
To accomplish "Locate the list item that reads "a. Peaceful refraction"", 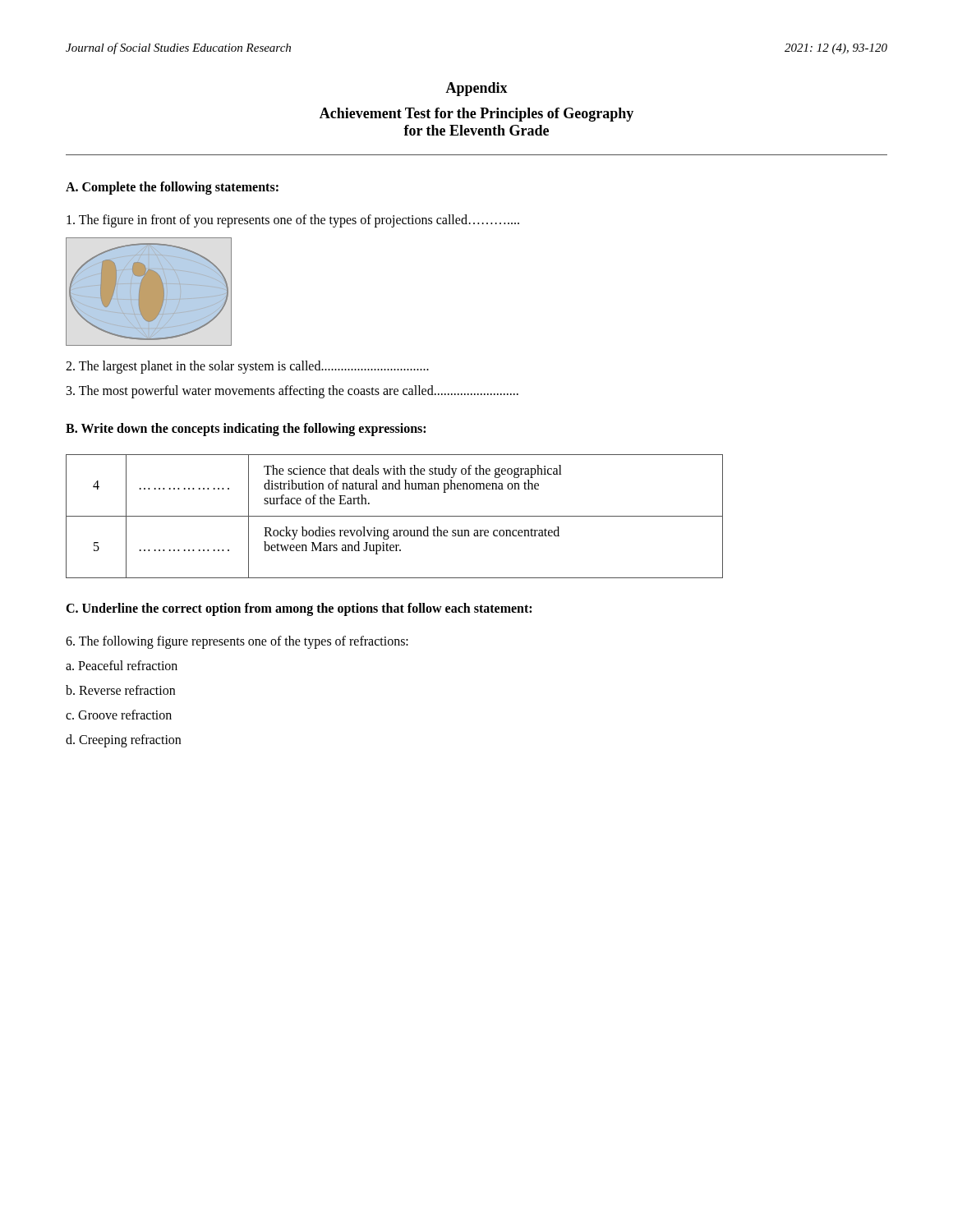I will (x=122, y=666).
